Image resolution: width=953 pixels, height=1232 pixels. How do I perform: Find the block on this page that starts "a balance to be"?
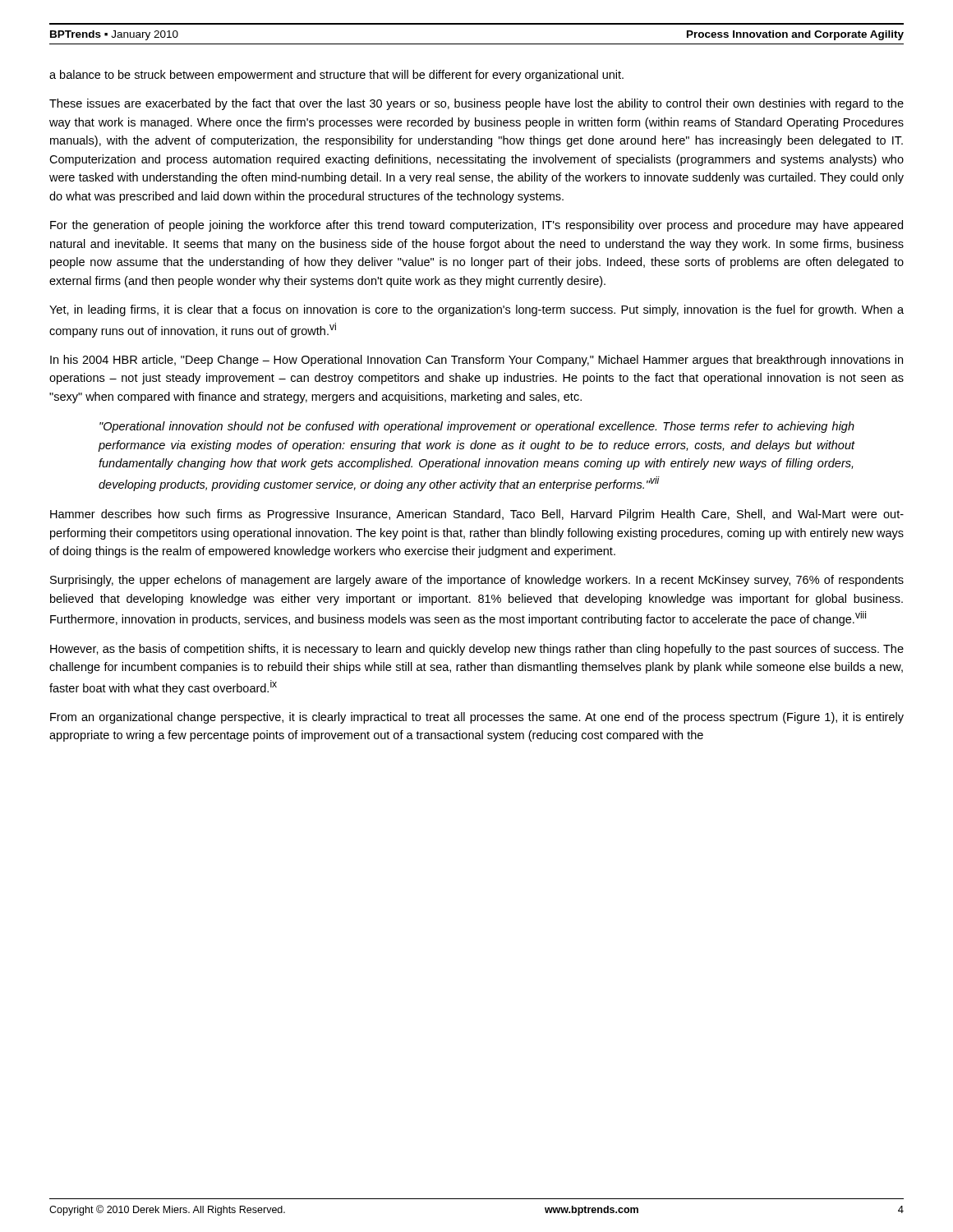point(337,75)
